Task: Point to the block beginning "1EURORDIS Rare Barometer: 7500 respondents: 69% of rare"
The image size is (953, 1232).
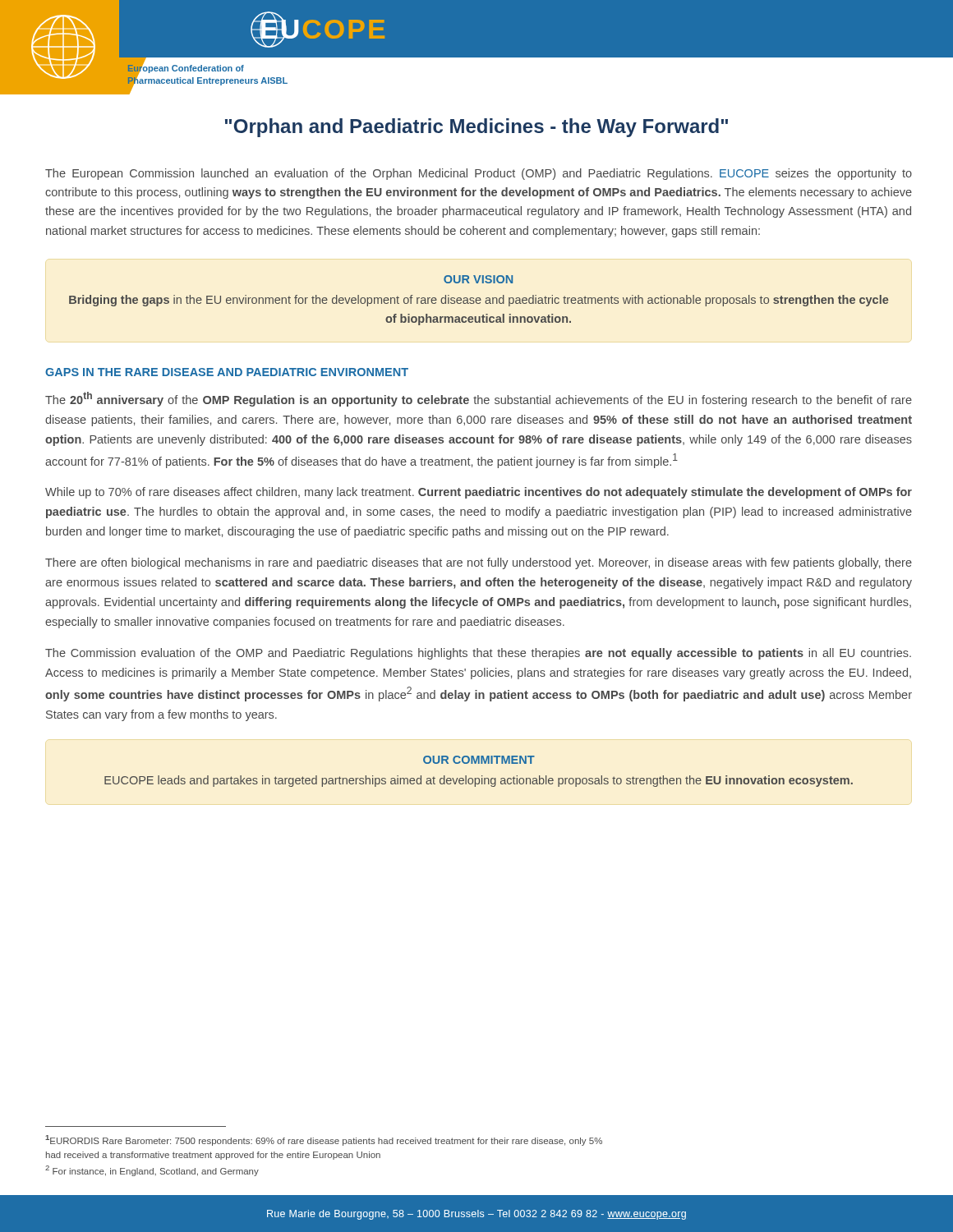Action: coord(415,1152)
